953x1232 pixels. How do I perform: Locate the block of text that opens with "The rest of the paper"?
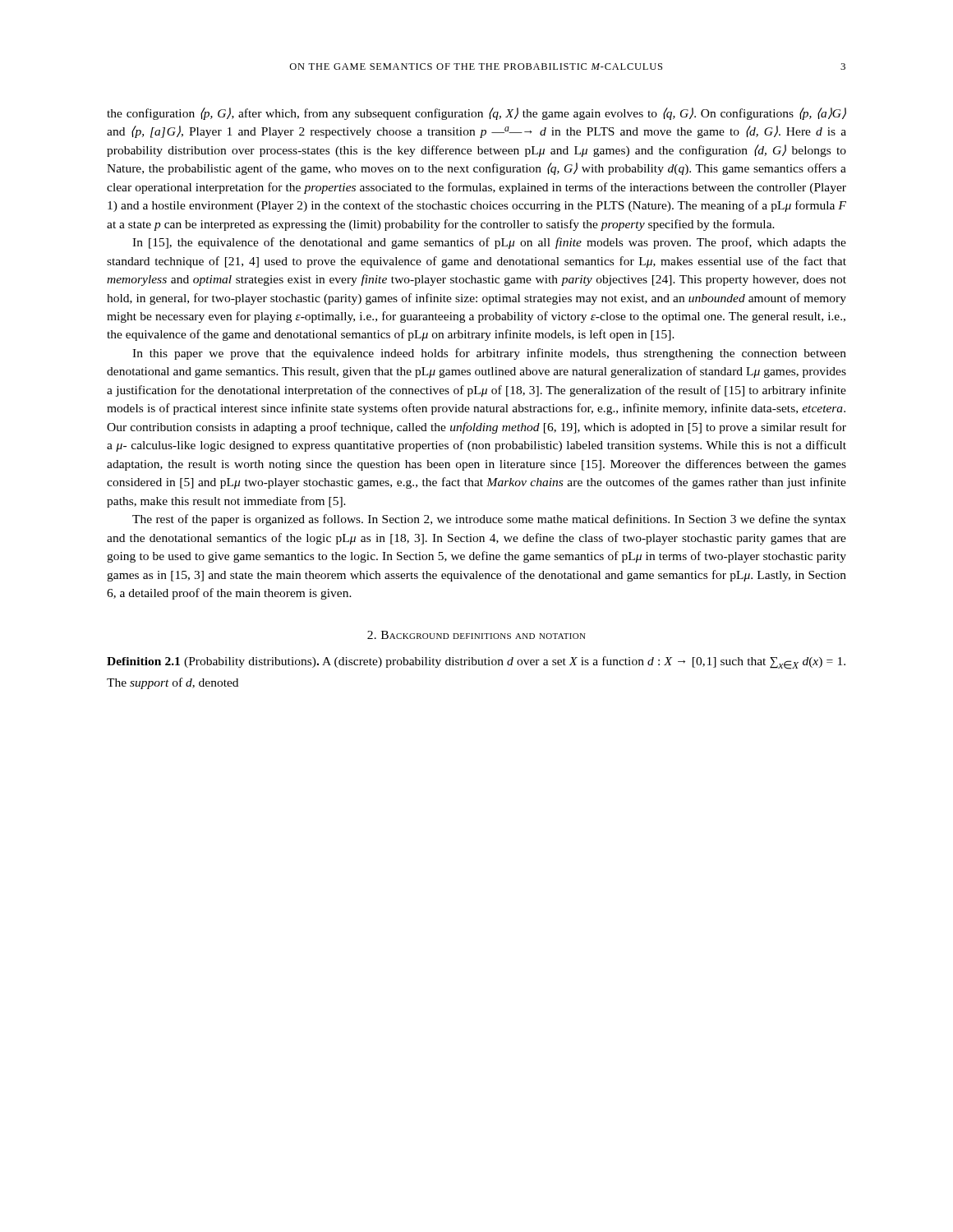pyautogui.click(x=476, y=556)
